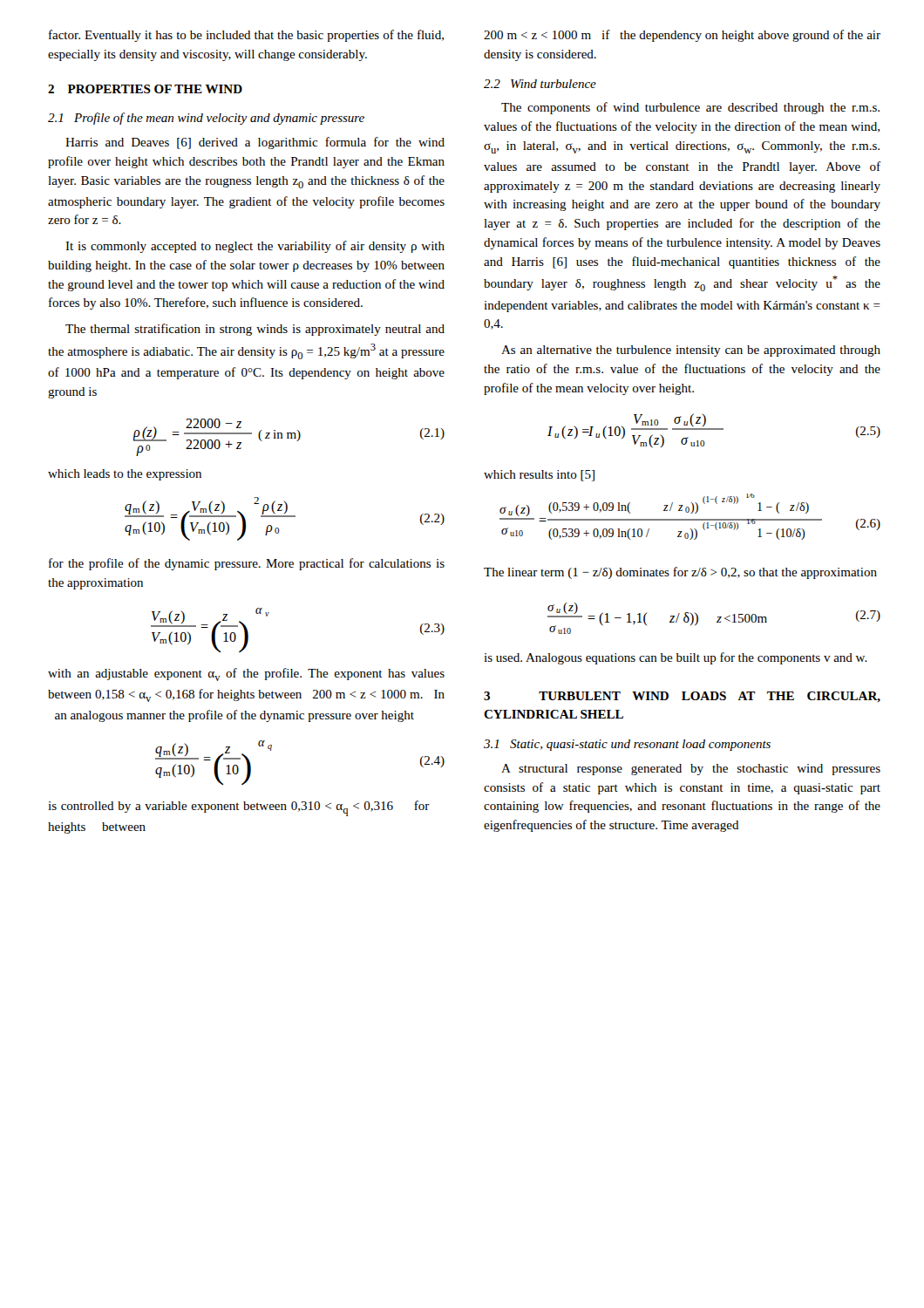Click on the text block that reads "is used. Analogous equations can be built"

point(682,658)
